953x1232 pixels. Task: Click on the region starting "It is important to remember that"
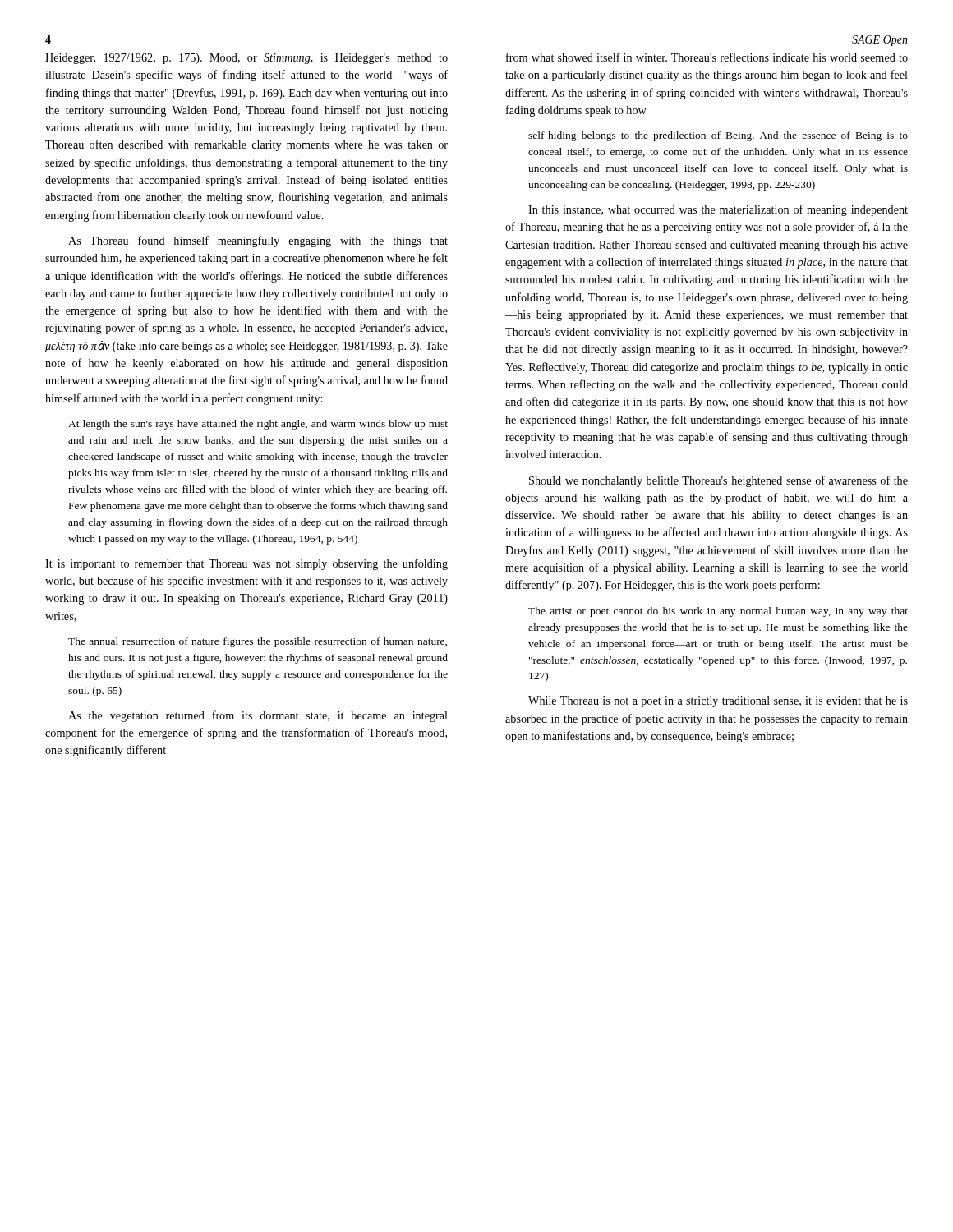point(246,590)
